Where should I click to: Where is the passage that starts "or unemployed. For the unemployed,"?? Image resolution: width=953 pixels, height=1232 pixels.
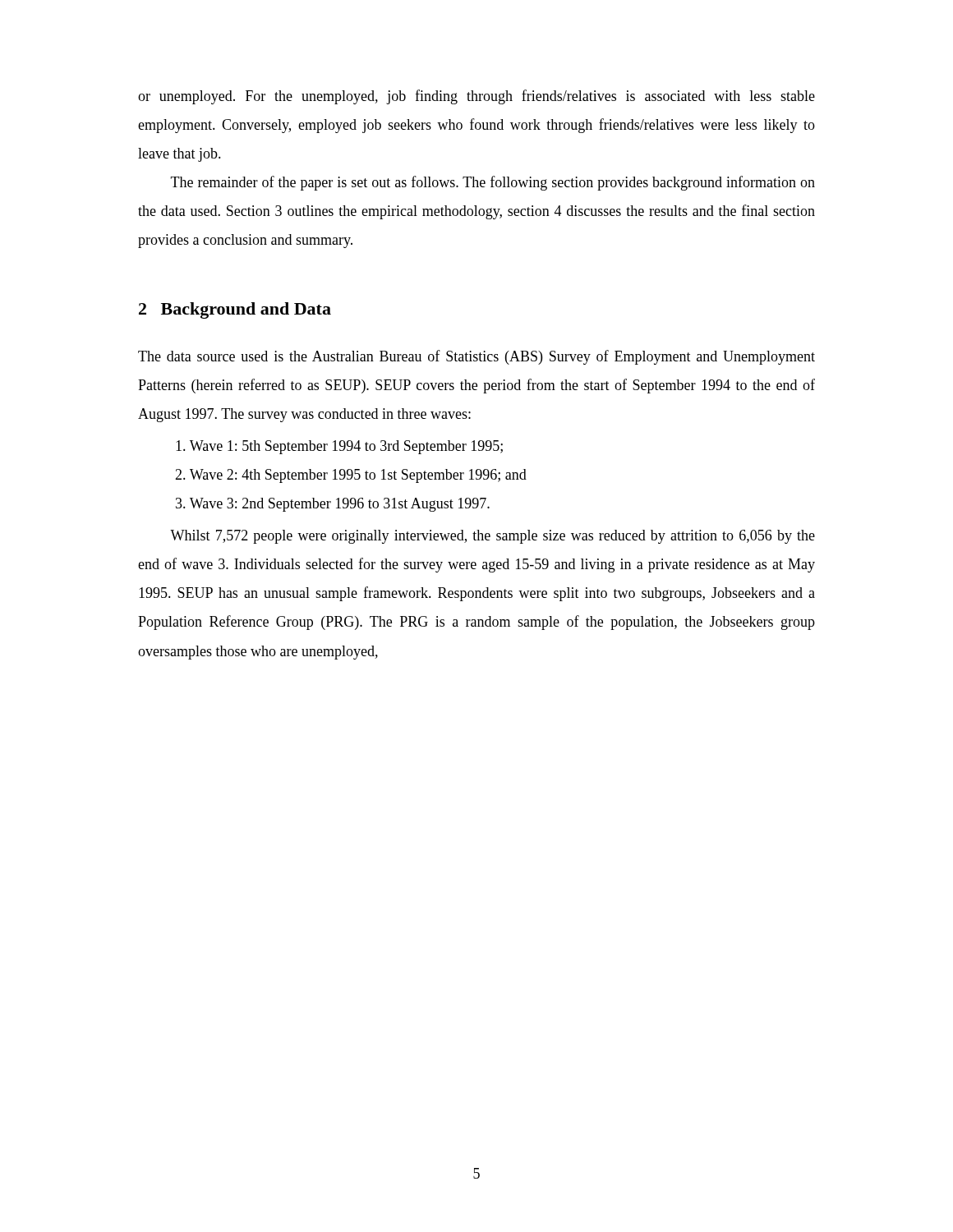point(476,125)
